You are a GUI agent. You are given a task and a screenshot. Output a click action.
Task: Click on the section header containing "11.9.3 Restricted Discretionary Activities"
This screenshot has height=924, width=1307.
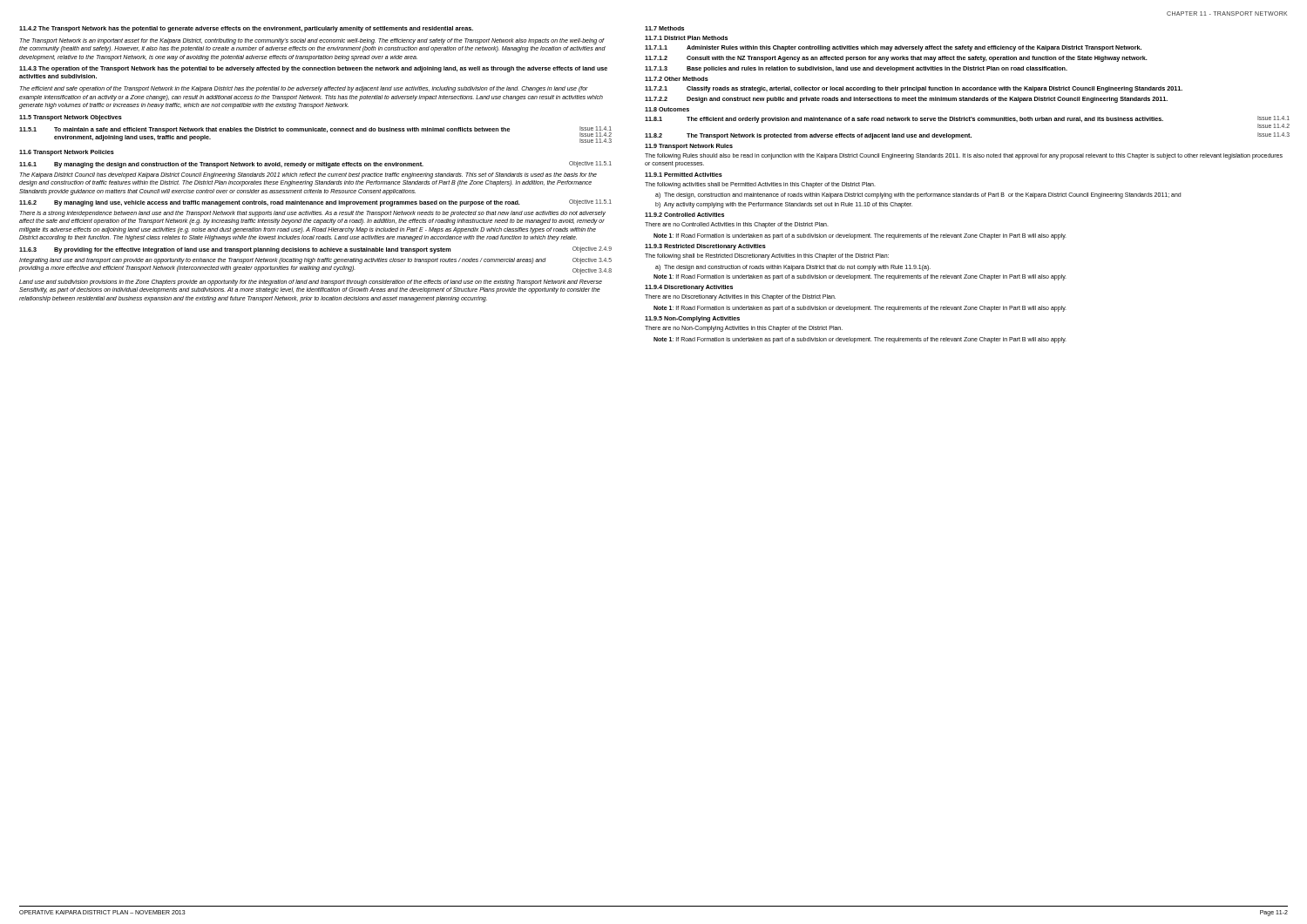pos(705,246)
